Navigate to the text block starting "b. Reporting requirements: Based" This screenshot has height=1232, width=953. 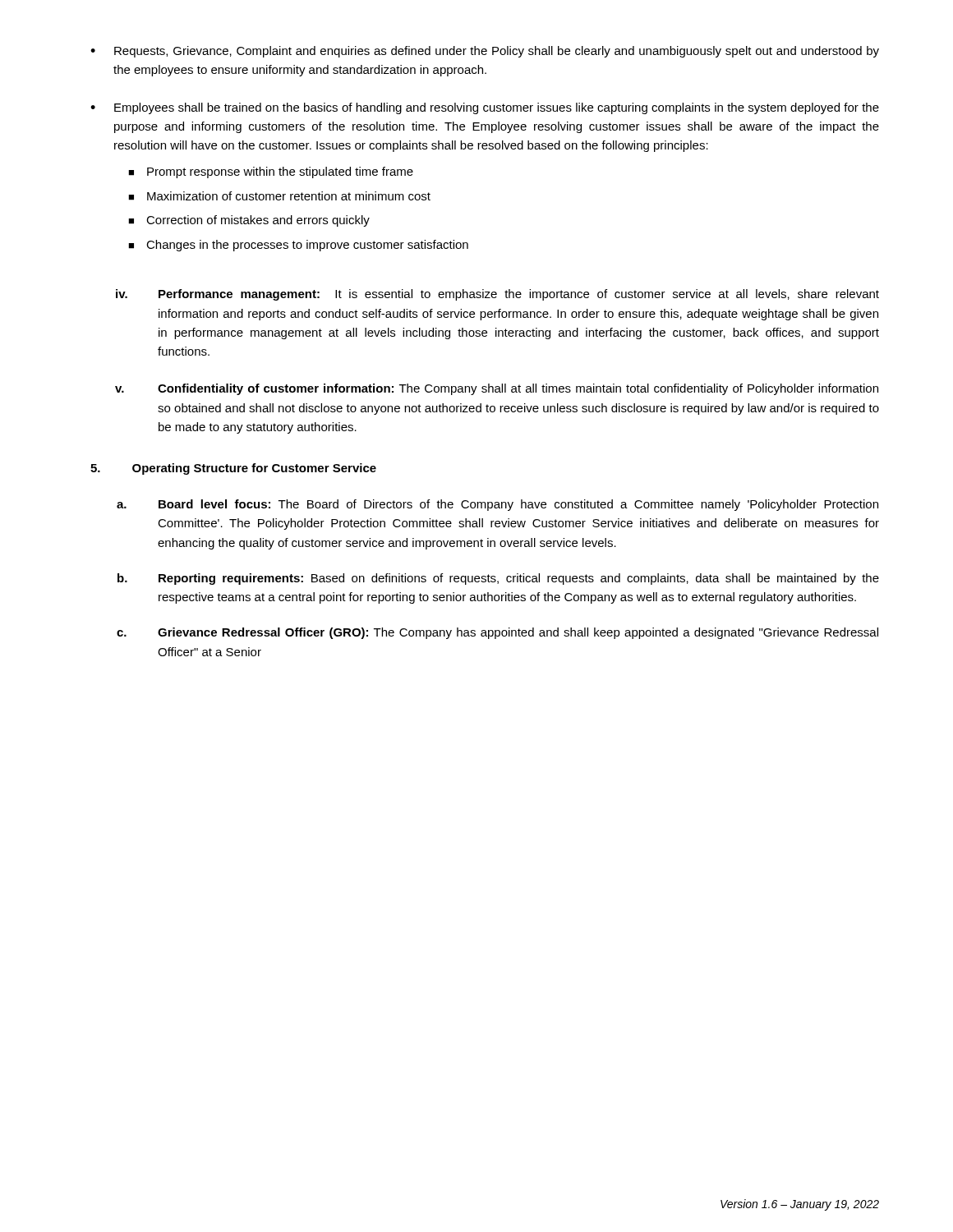coord(485,587)
